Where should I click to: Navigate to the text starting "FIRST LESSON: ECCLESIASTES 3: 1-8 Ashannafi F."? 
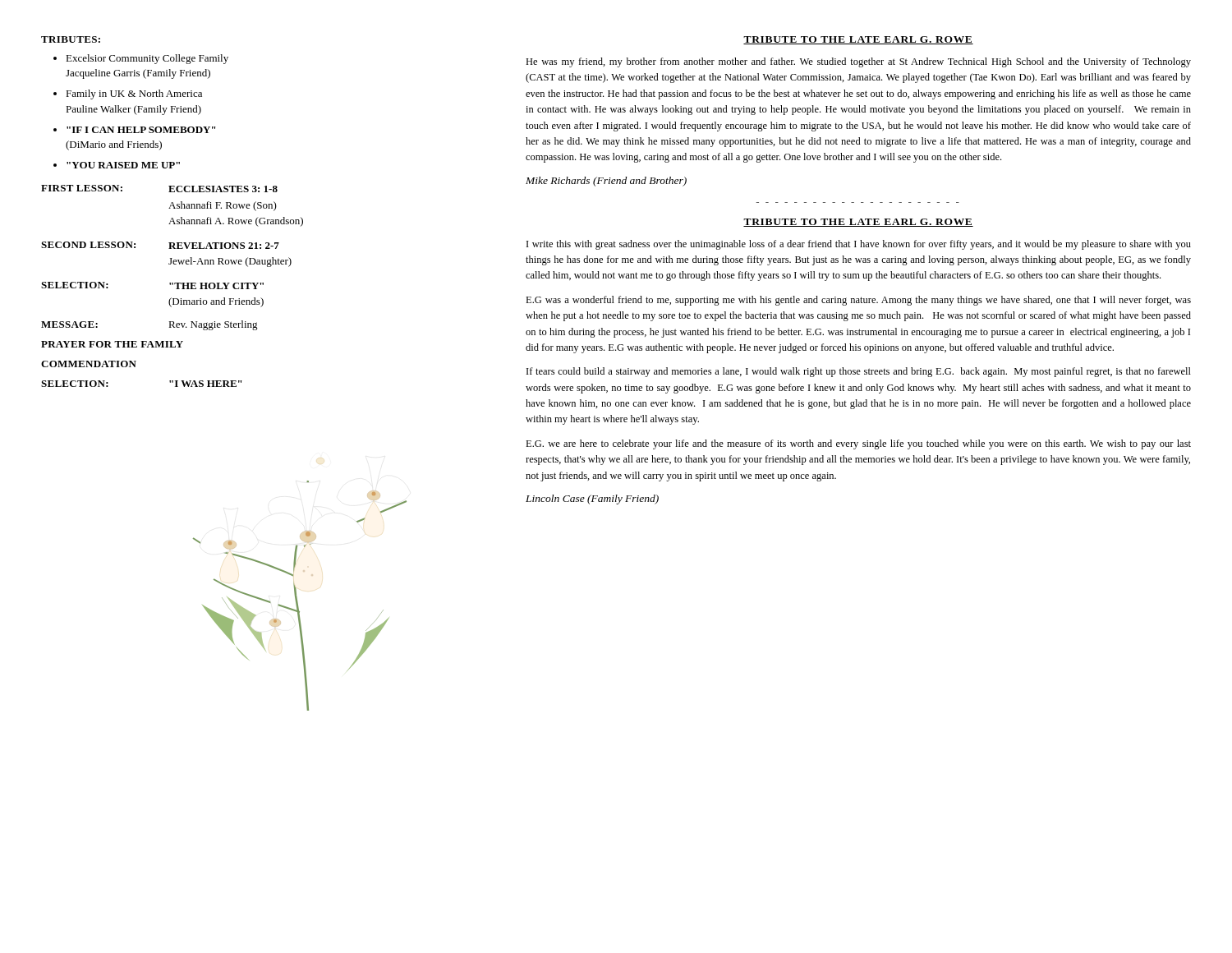172,205
